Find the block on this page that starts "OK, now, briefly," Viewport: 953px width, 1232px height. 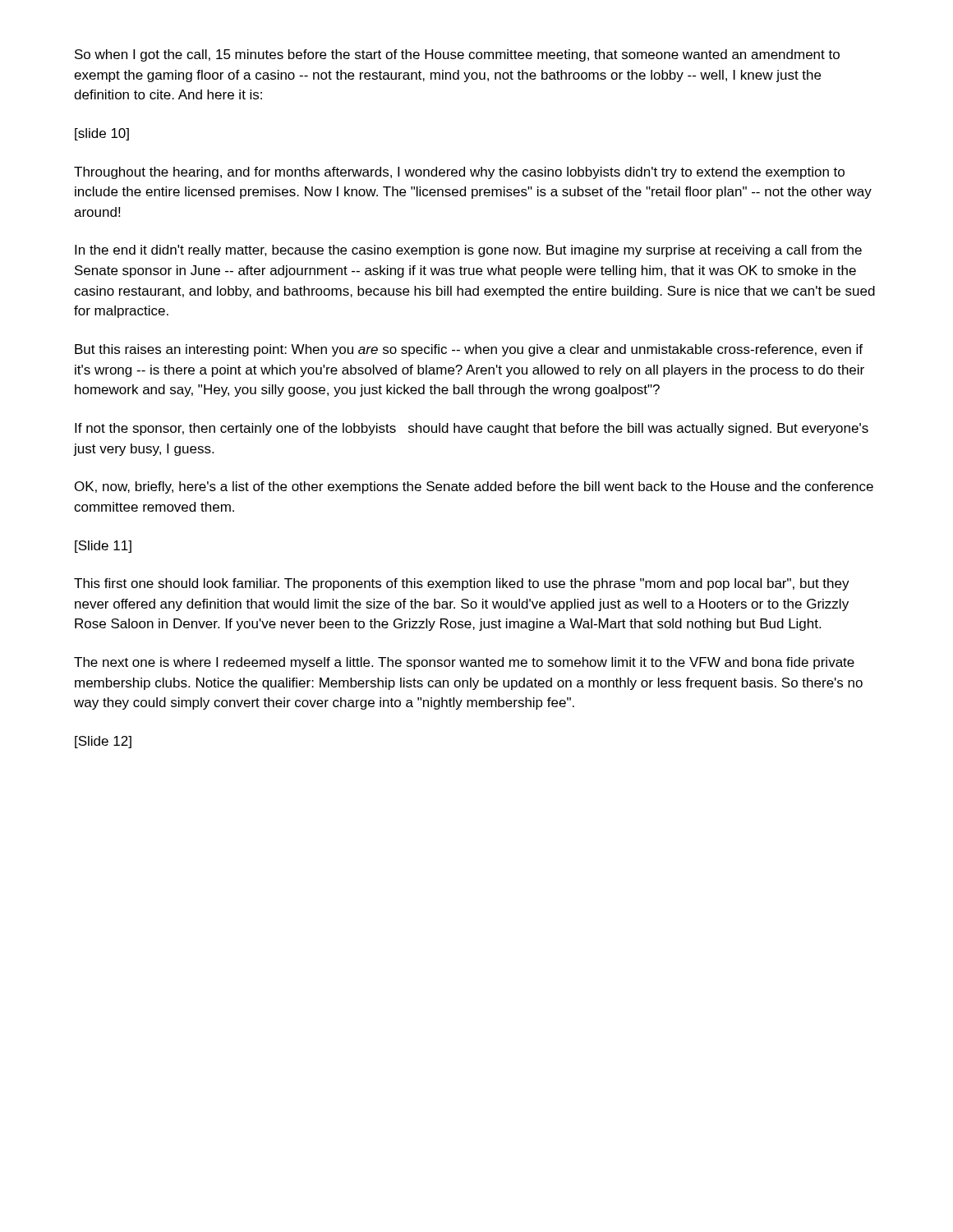[474, 497]
